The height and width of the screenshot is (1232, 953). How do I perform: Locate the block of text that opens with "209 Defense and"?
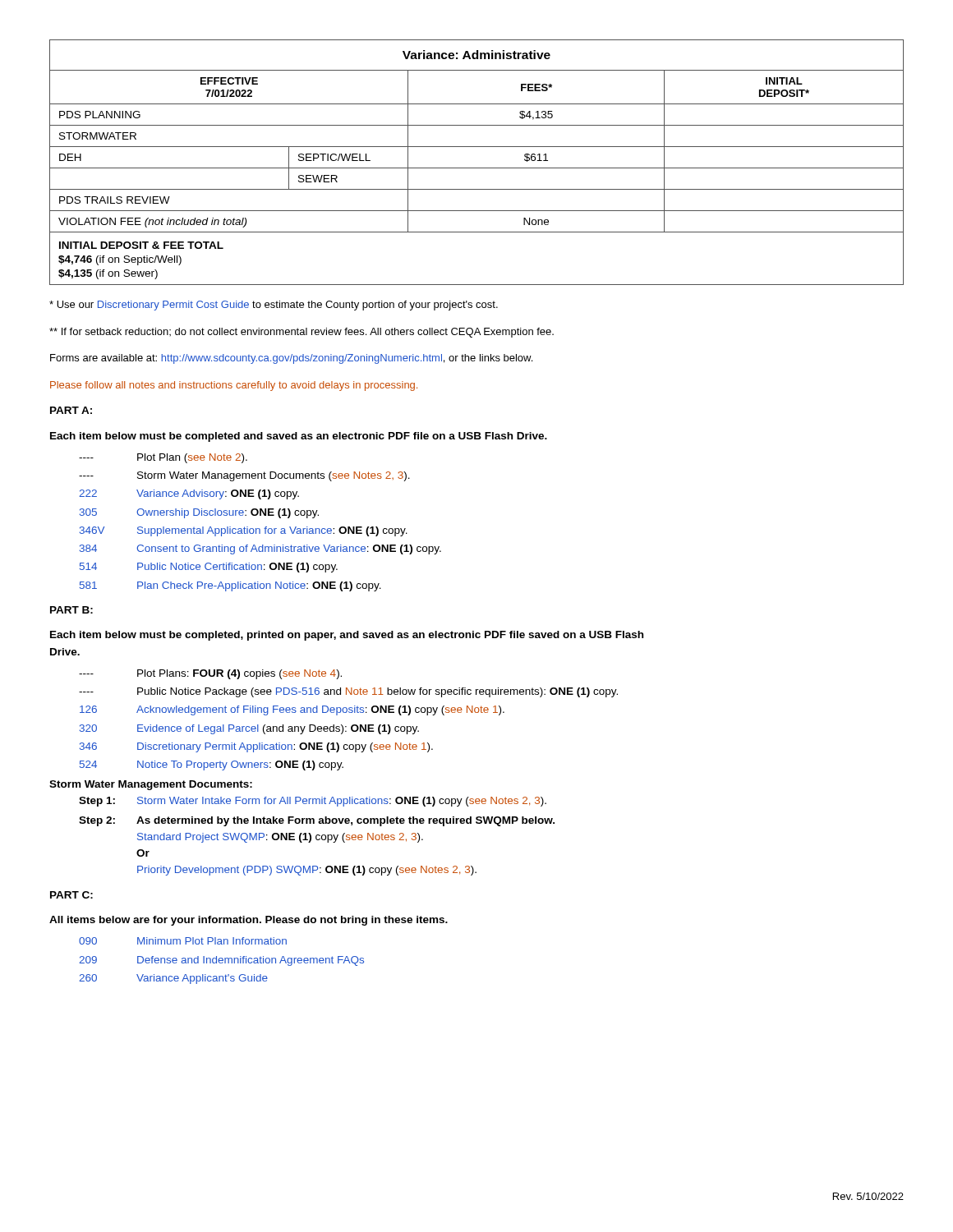tap(221, 961)
